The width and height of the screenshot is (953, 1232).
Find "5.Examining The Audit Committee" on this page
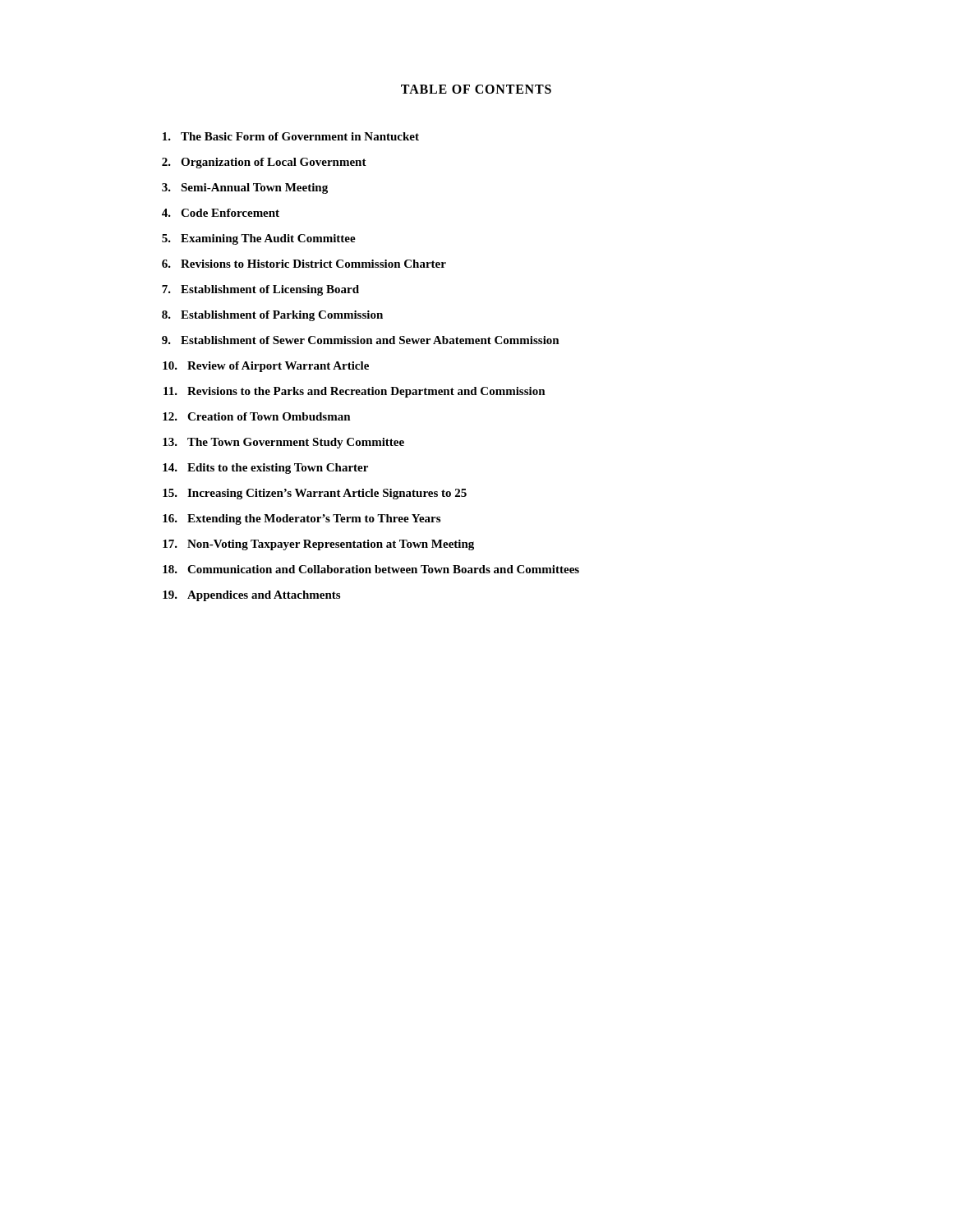243,239
